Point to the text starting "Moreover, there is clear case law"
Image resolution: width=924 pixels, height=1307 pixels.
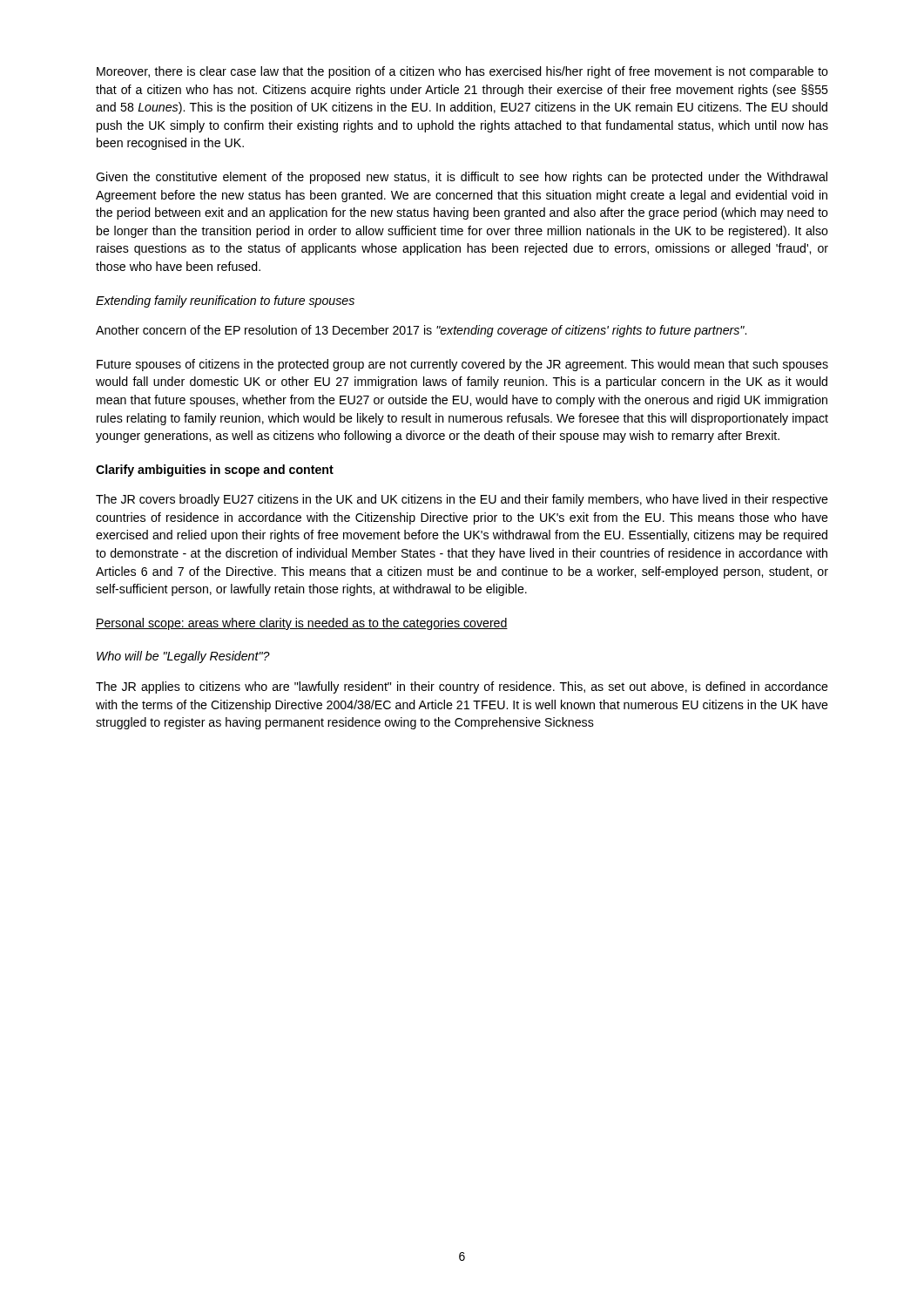pos(462,107)
